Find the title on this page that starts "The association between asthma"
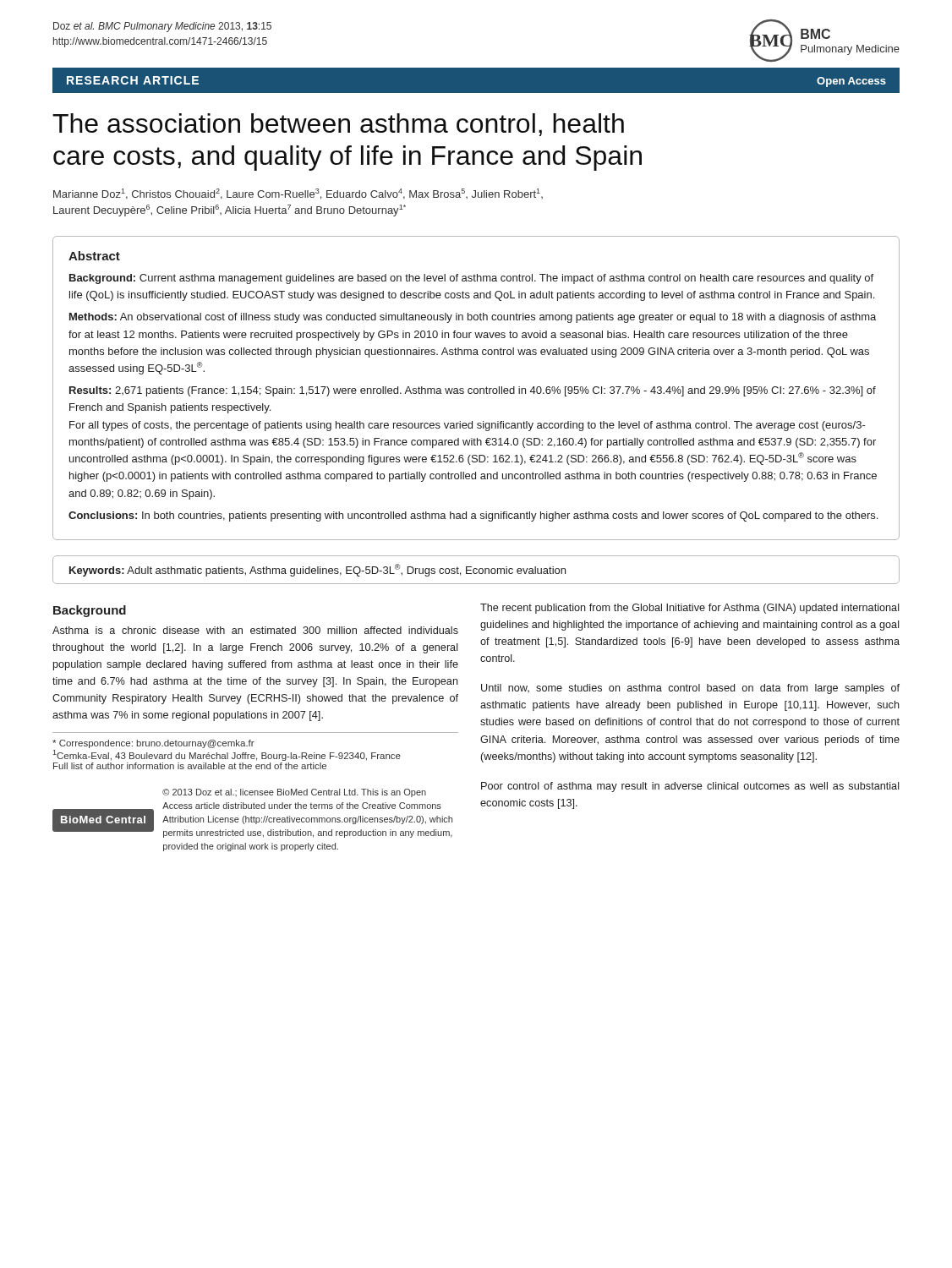 (348, 139)
